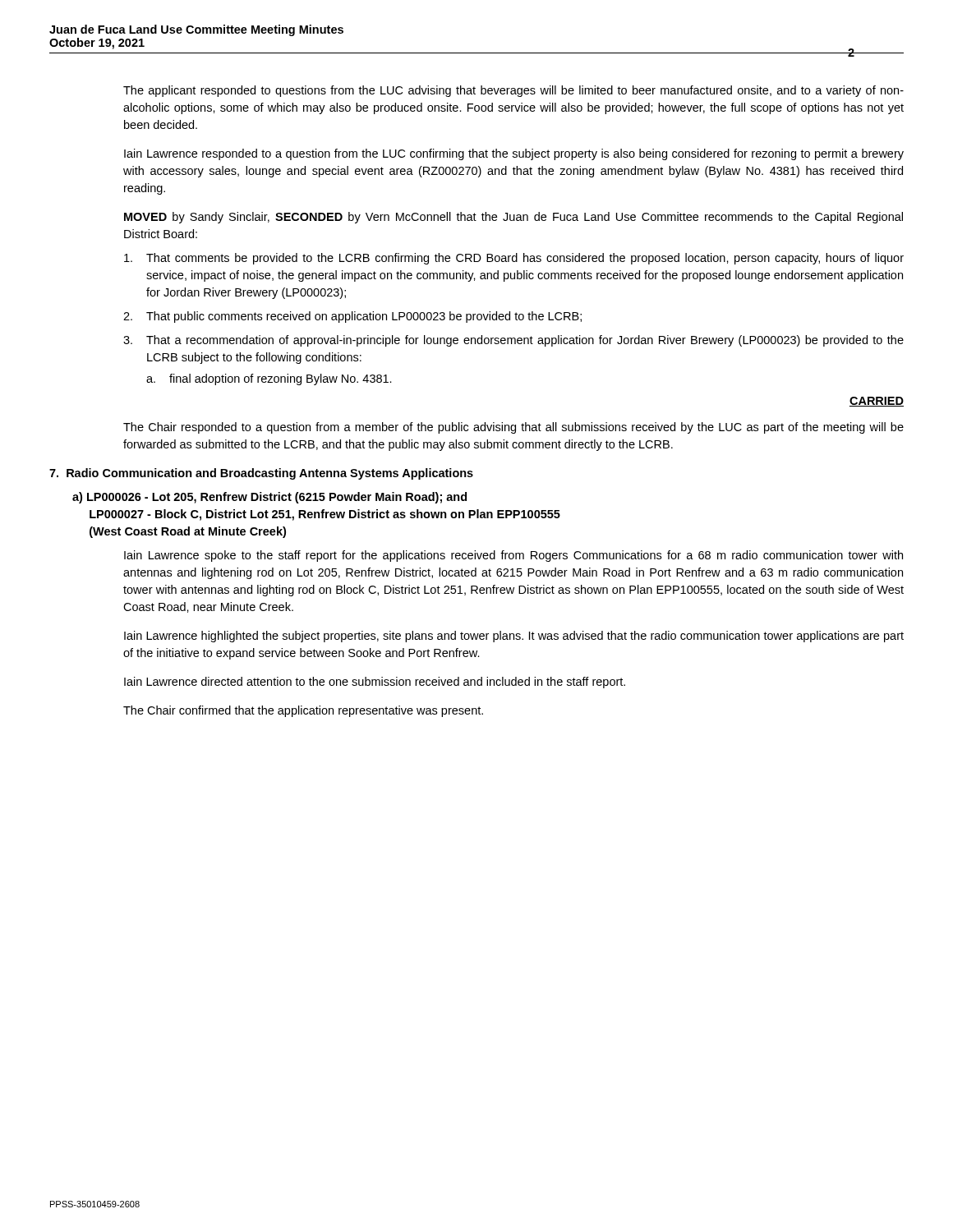This screenshot has width=953, height=1232.
Task: Find the text block containing "MOVED by Sandy"
Action: tap(513, 226)
